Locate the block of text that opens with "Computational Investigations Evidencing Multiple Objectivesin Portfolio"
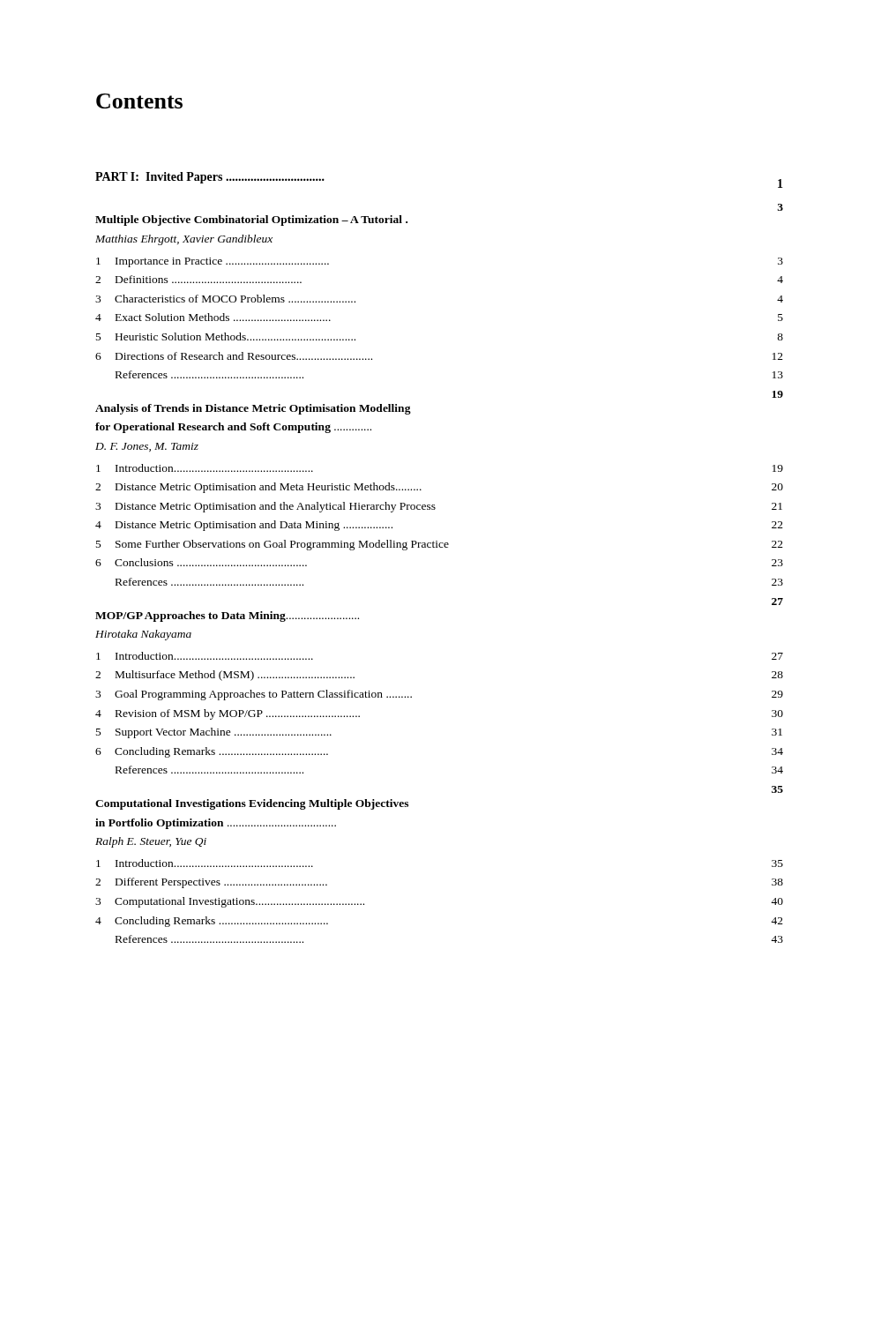896x1323 pixels. (777, 789)
